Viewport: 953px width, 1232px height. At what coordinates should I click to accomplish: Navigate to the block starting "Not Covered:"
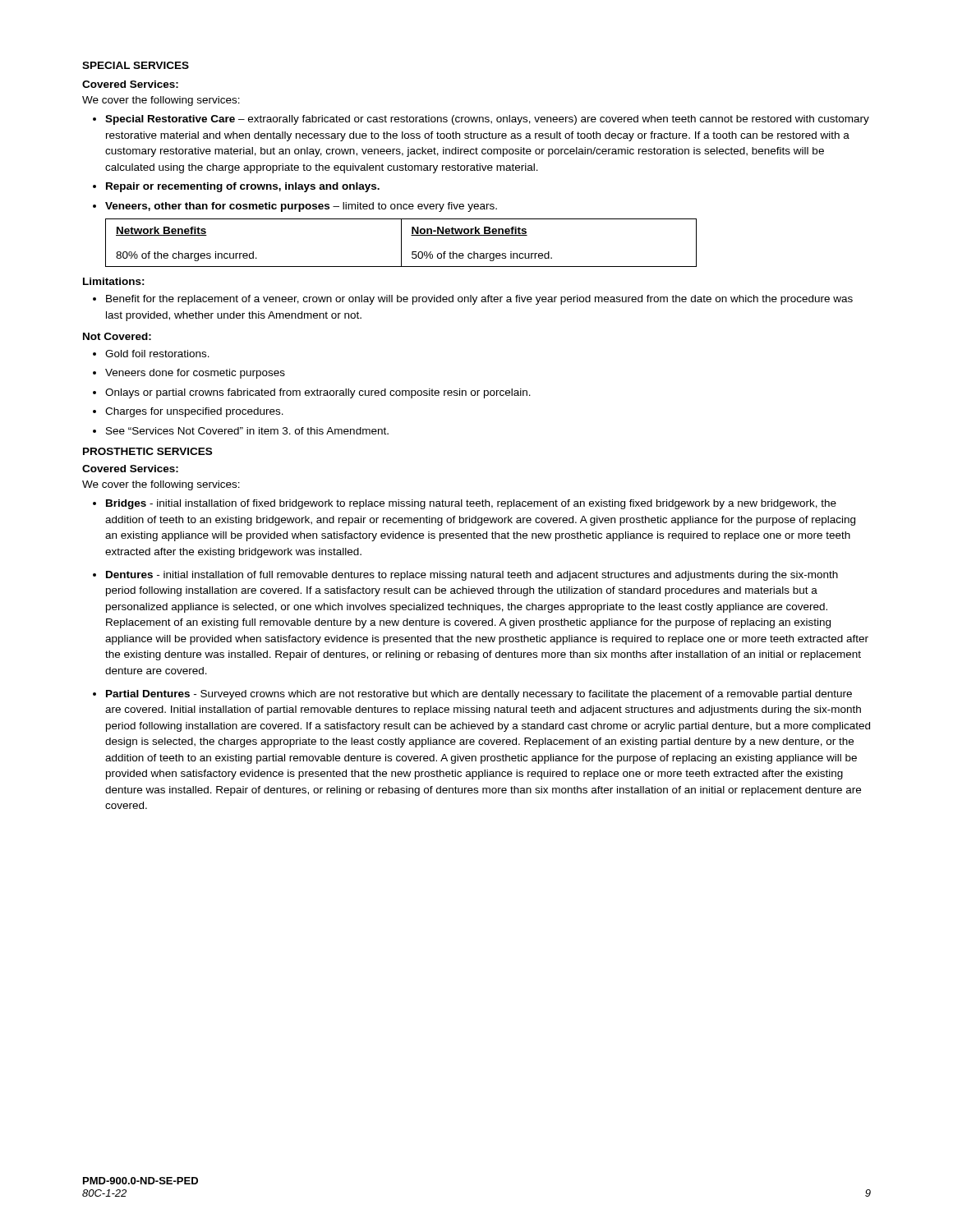click(x=117, y=336)
